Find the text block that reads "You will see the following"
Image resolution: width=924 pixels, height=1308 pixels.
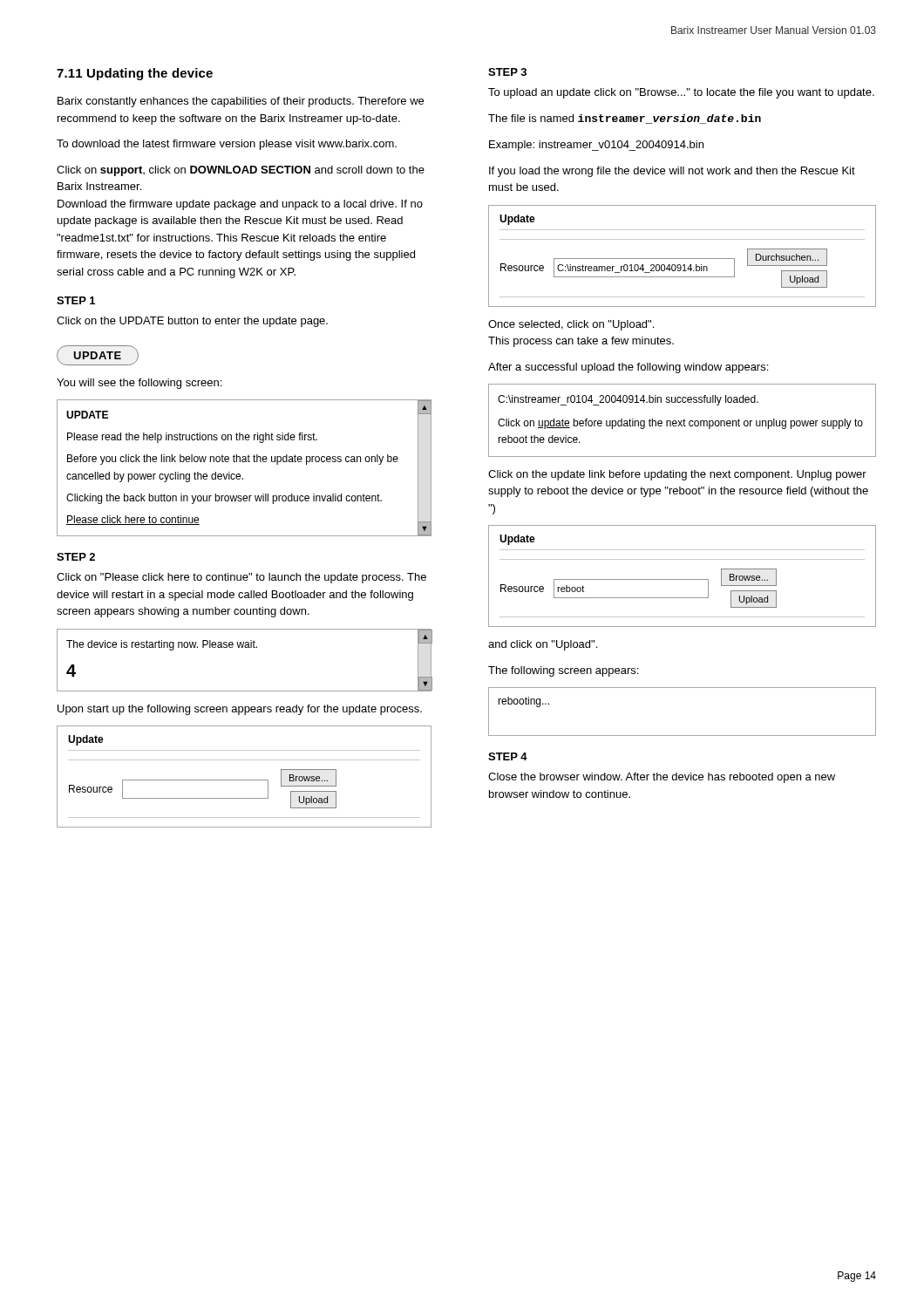(140, 382)
